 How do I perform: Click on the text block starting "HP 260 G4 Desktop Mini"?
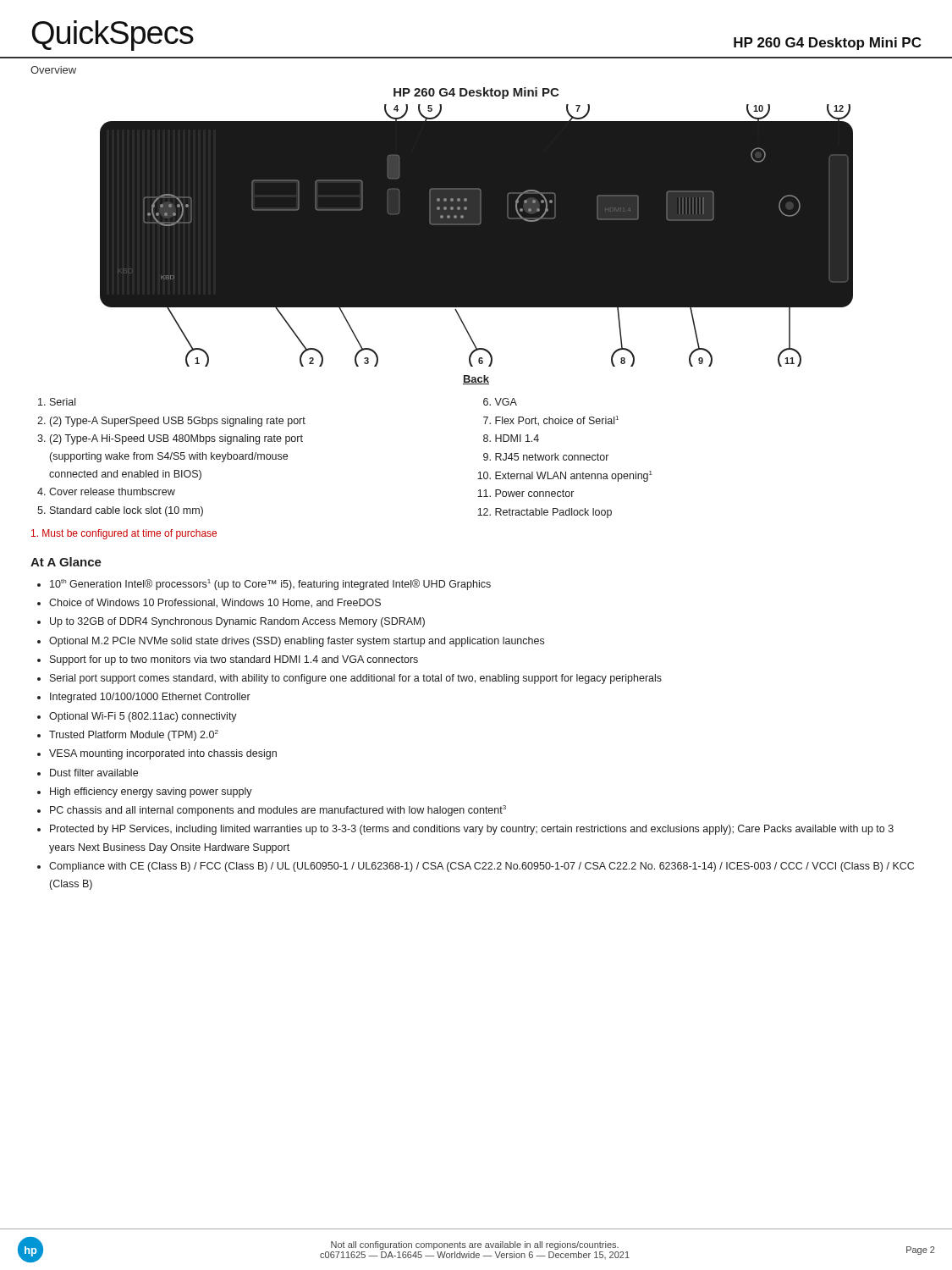click(x=476, y=92)
